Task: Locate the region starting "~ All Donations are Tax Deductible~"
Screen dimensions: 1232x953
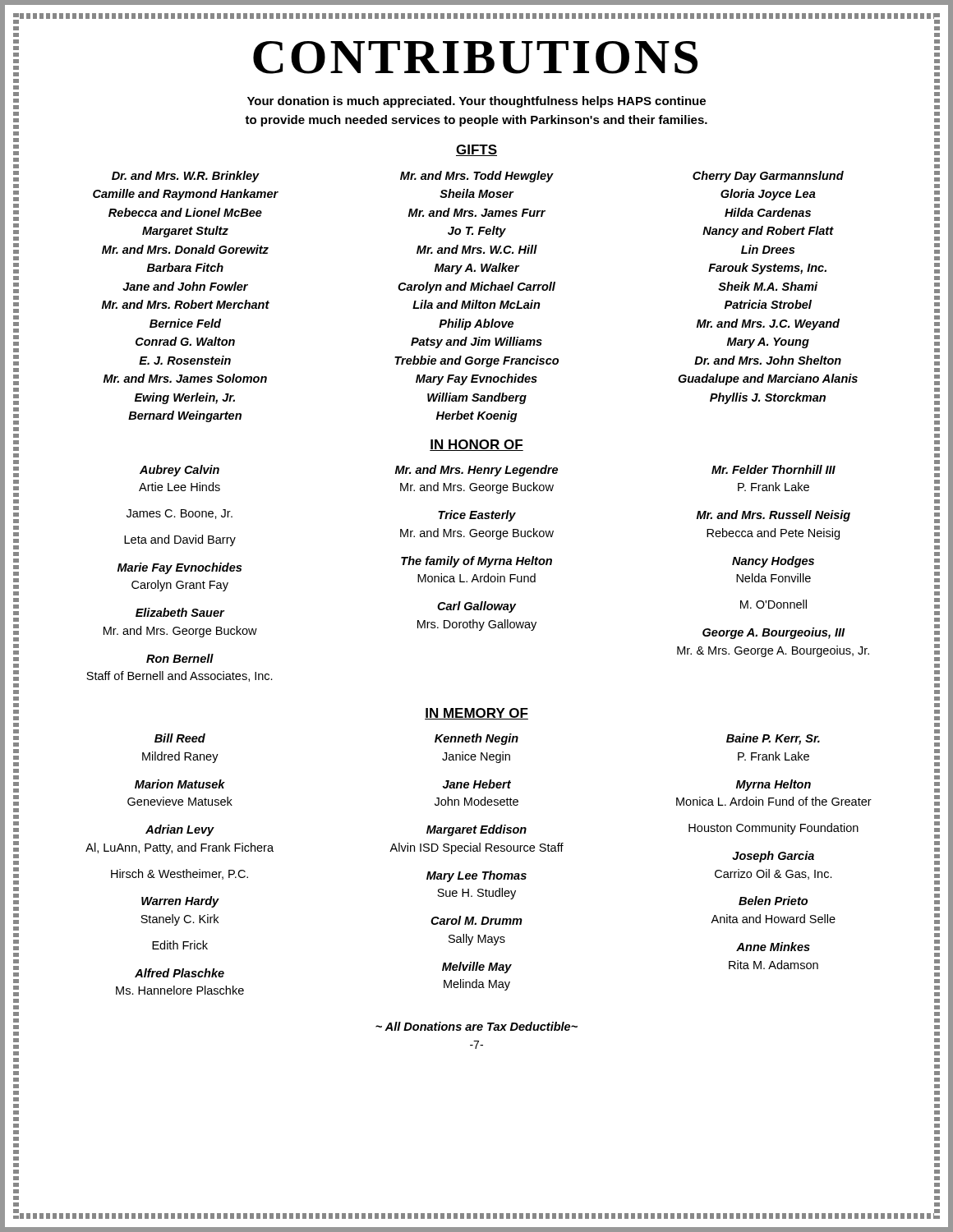Action: (x=476, y=1027)
